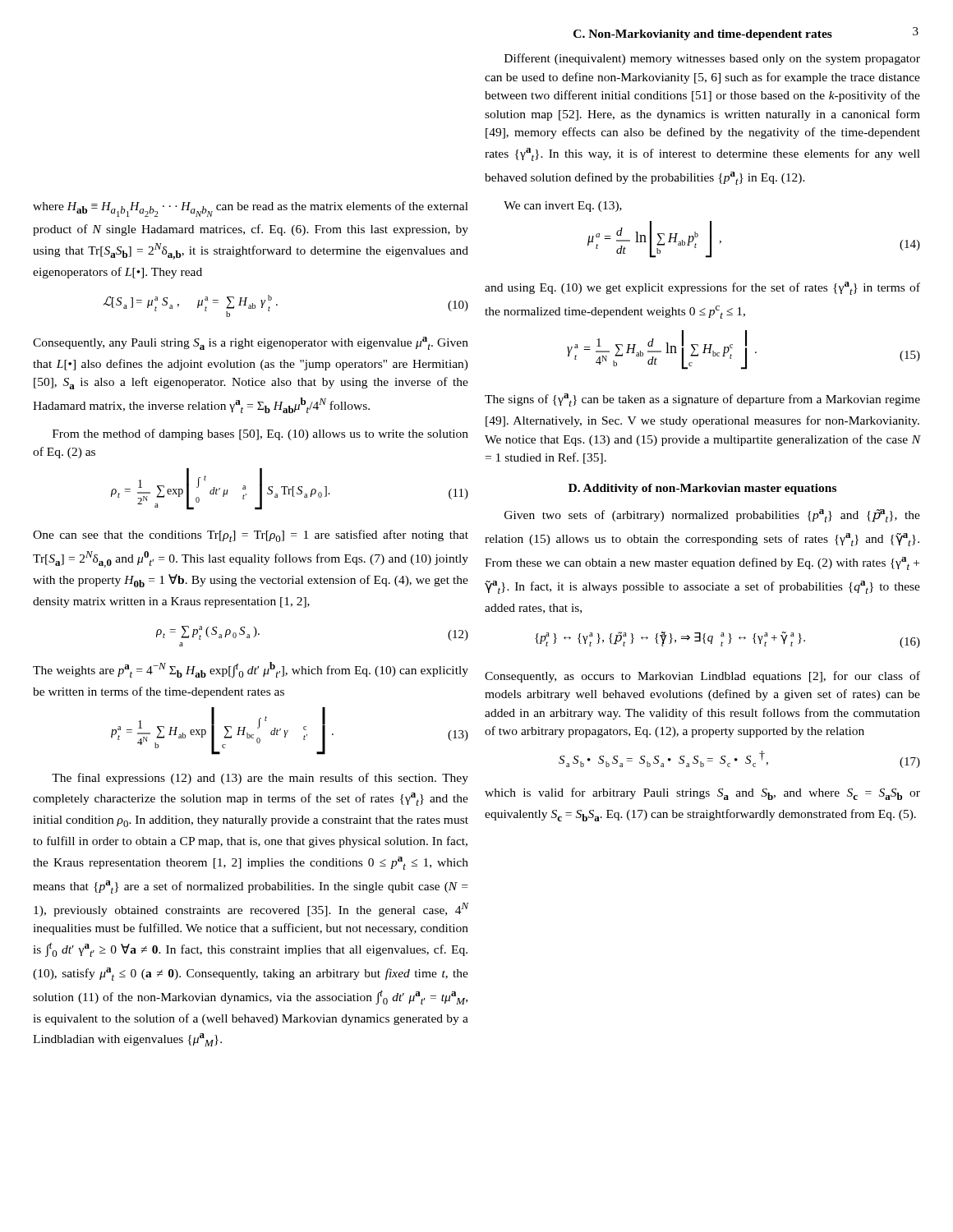Screen dimensions: 1232x953
Task: Point to the block starting "The signs of"
Action: click(x=702, y=426)
